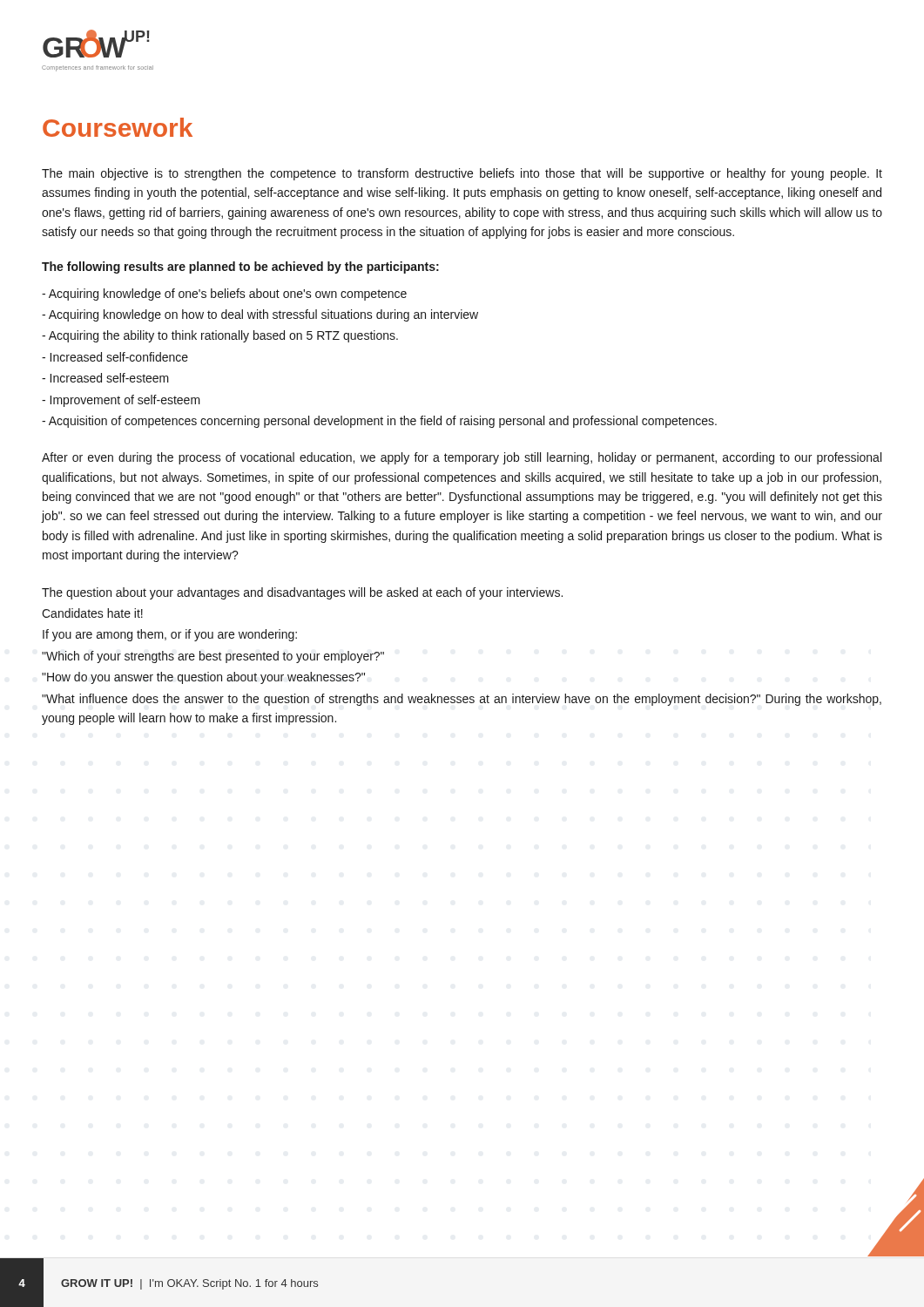Click the passage that begins ""Which of your strengths"
This screenshot has height=1307, width=924.
point(213,656)
